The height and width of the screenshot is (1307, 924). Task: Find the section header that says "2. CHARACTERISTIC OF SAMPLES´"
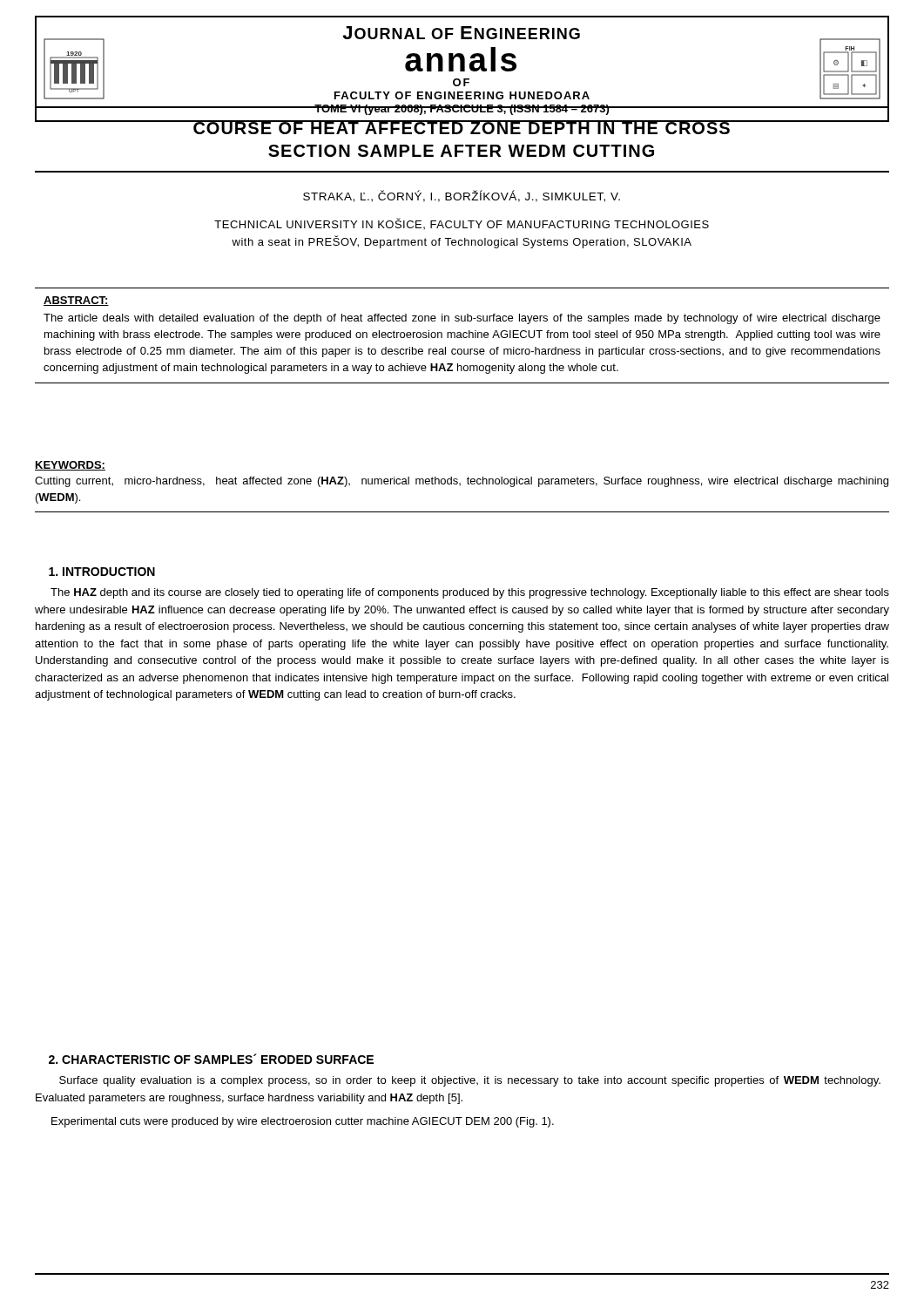(205, 1060)
